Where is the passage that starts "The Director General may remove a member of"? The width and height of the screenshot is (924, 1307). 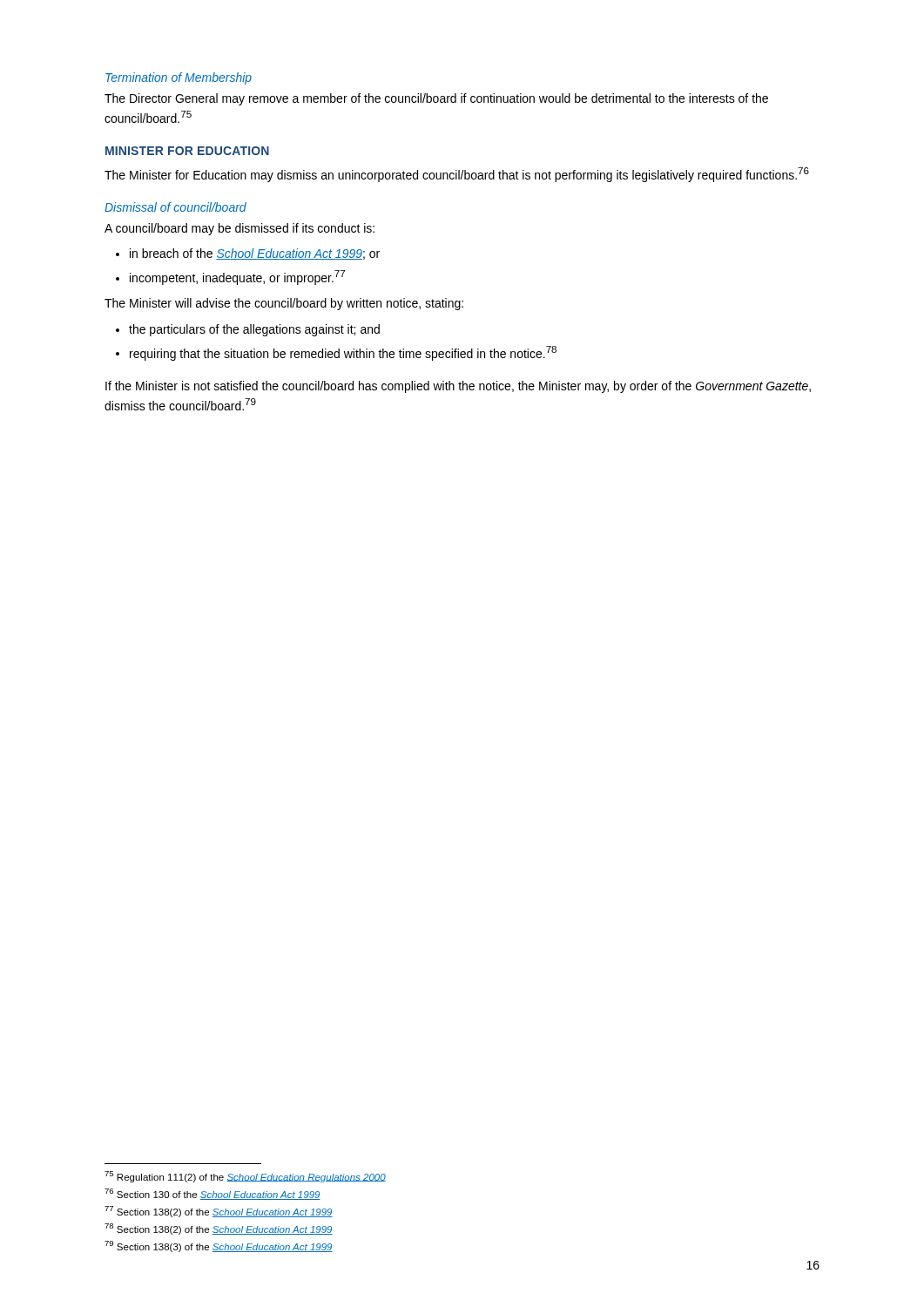tap(462, 109)
